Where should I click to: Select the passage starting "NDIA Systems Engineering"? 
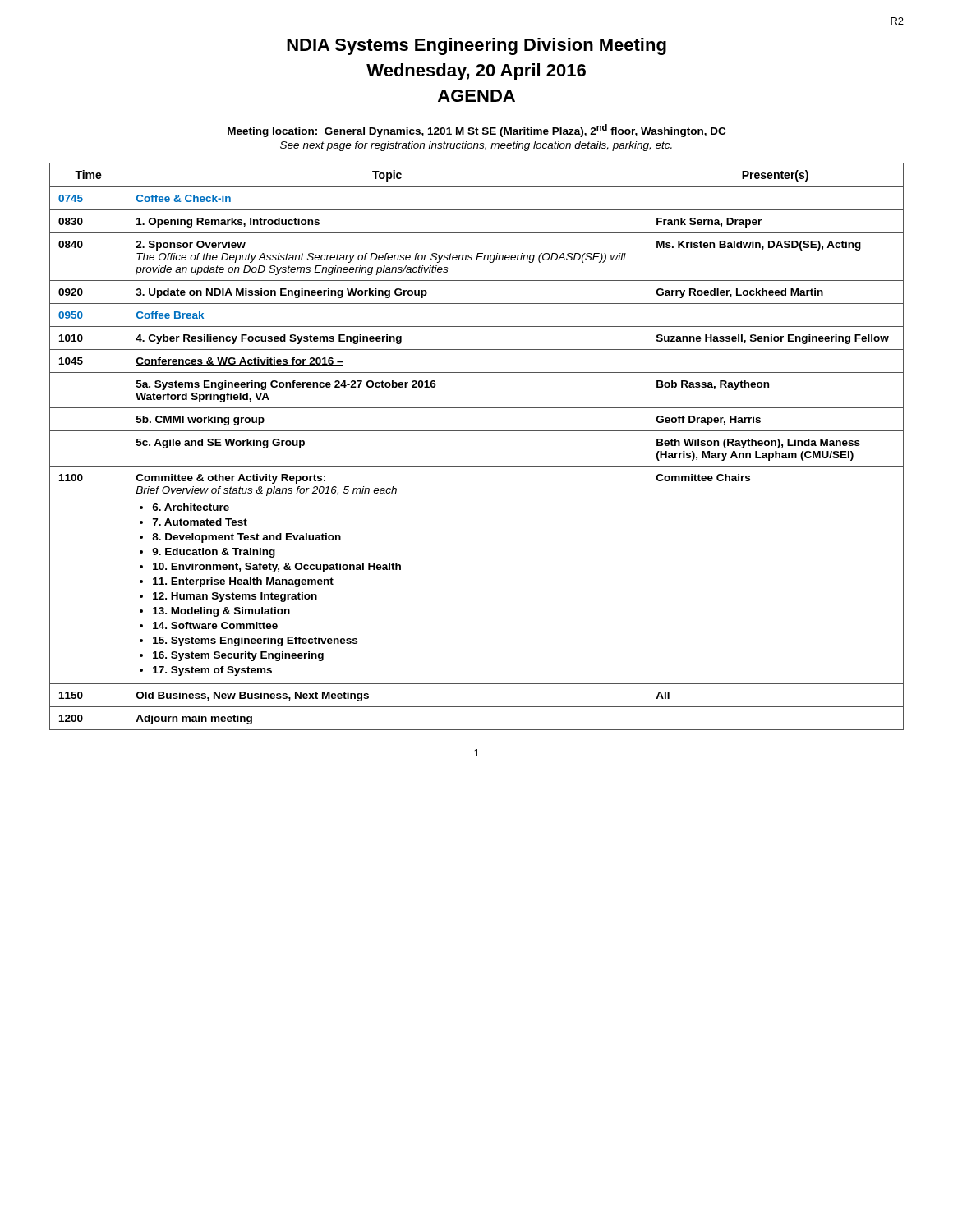point(476,71)
